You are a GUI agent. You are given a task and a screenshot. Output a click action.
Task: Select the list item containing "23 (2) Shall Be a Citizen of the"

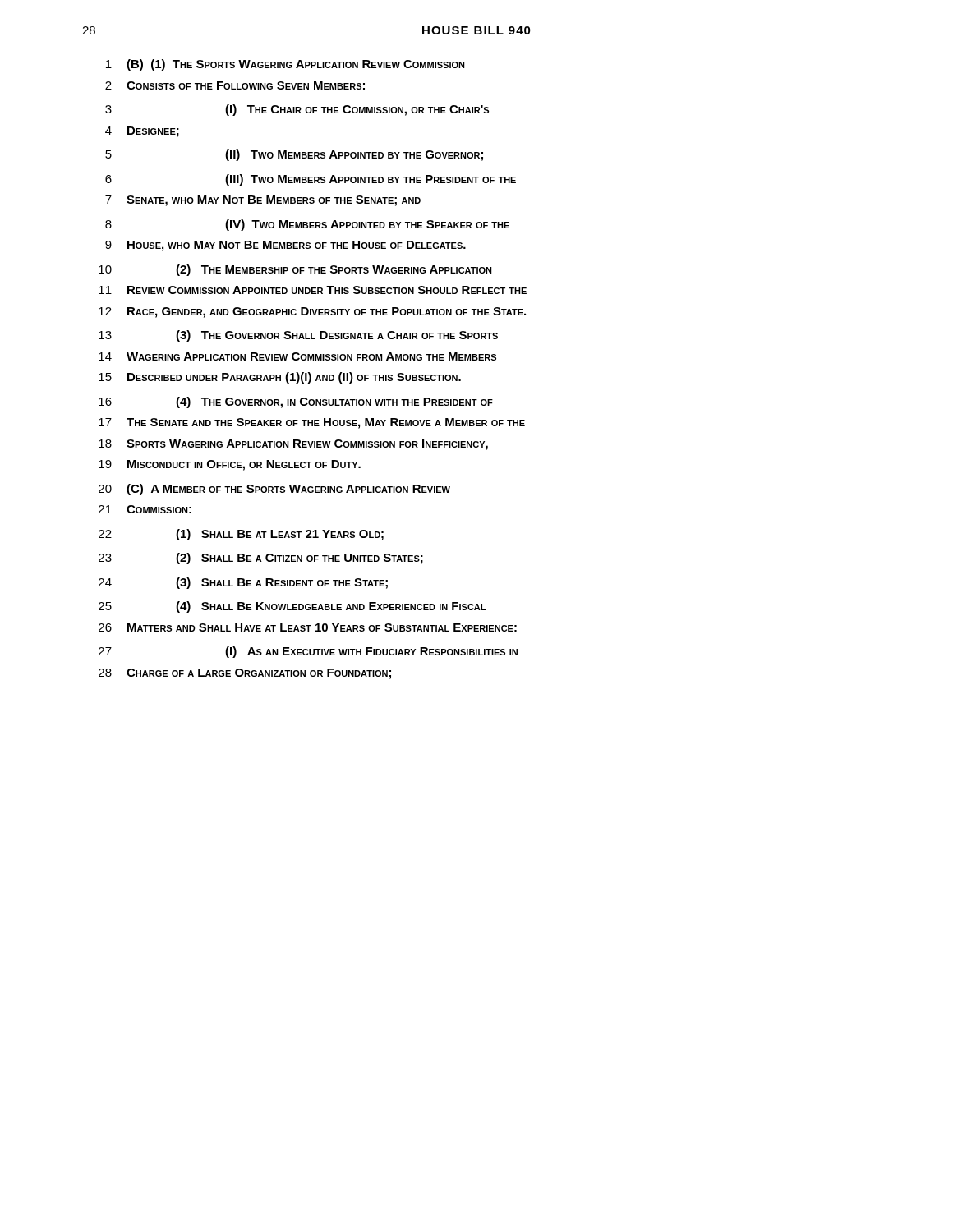tap(261, 559)
